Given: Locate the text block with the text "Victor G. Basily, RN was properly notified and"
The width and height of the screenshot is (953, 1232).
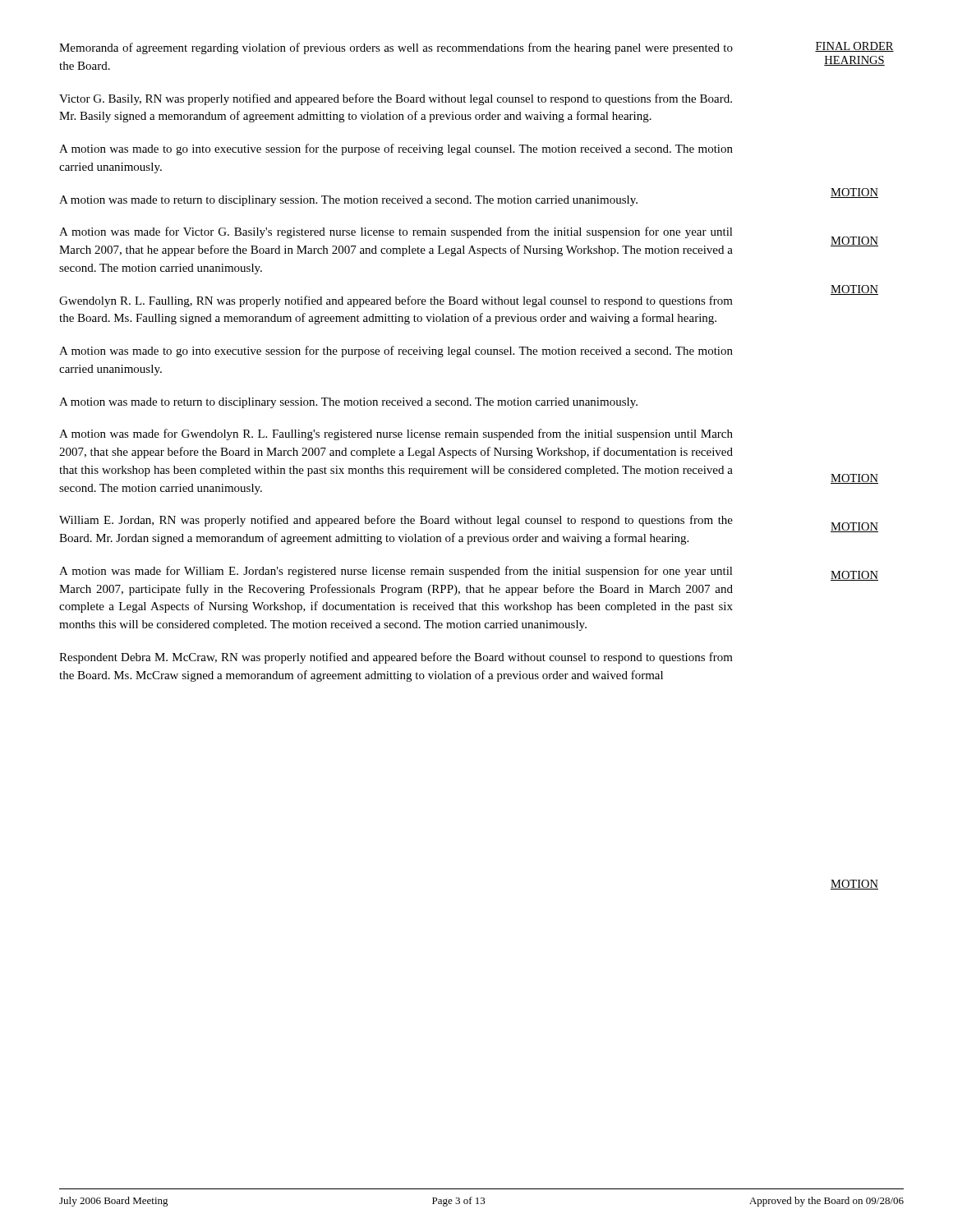Looking at the screenshot, I should [396, 107].
